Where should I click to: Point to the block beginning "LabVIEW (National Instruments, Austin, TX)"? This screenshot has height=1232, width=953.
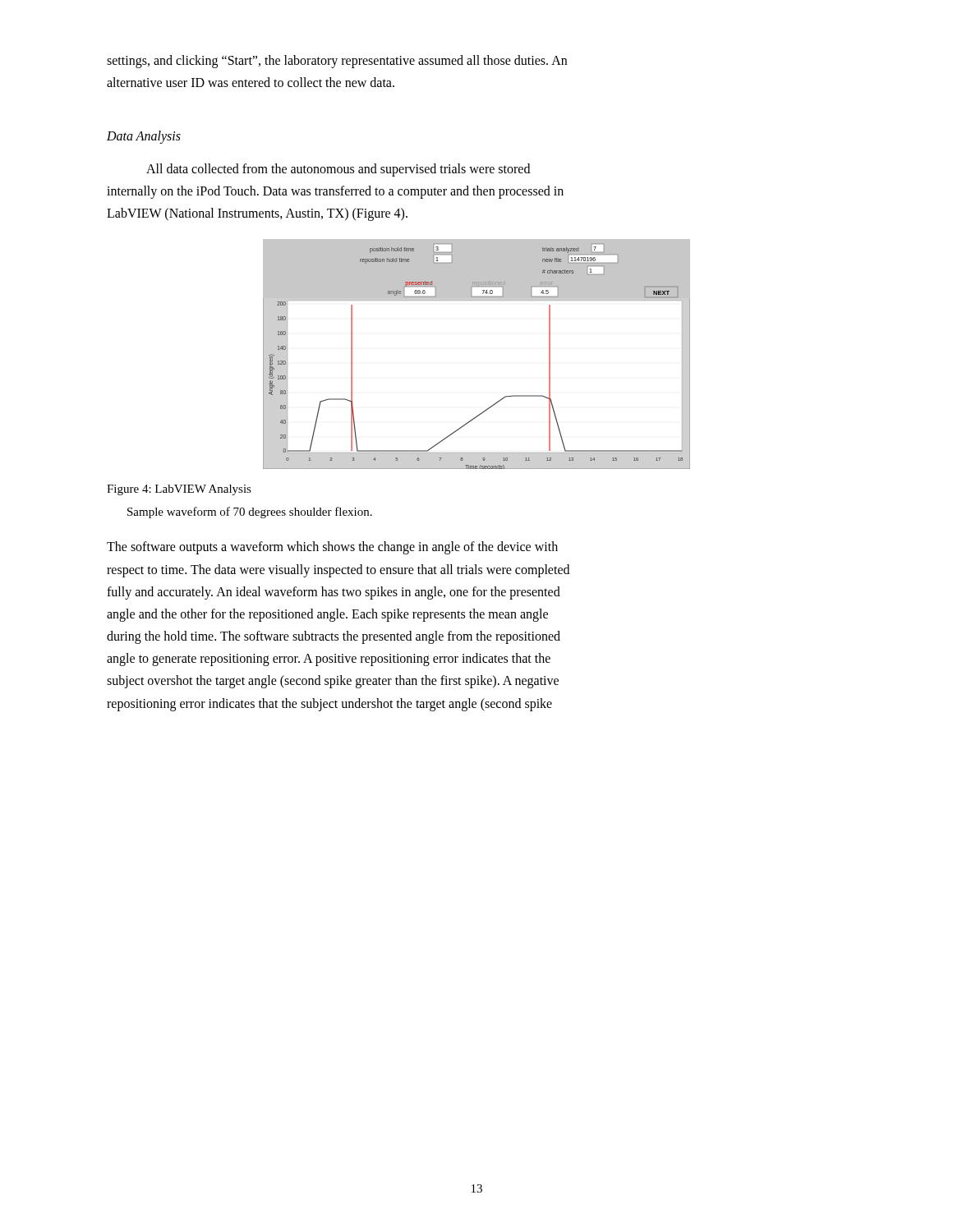pyautogui.click(x=258, y=213)
